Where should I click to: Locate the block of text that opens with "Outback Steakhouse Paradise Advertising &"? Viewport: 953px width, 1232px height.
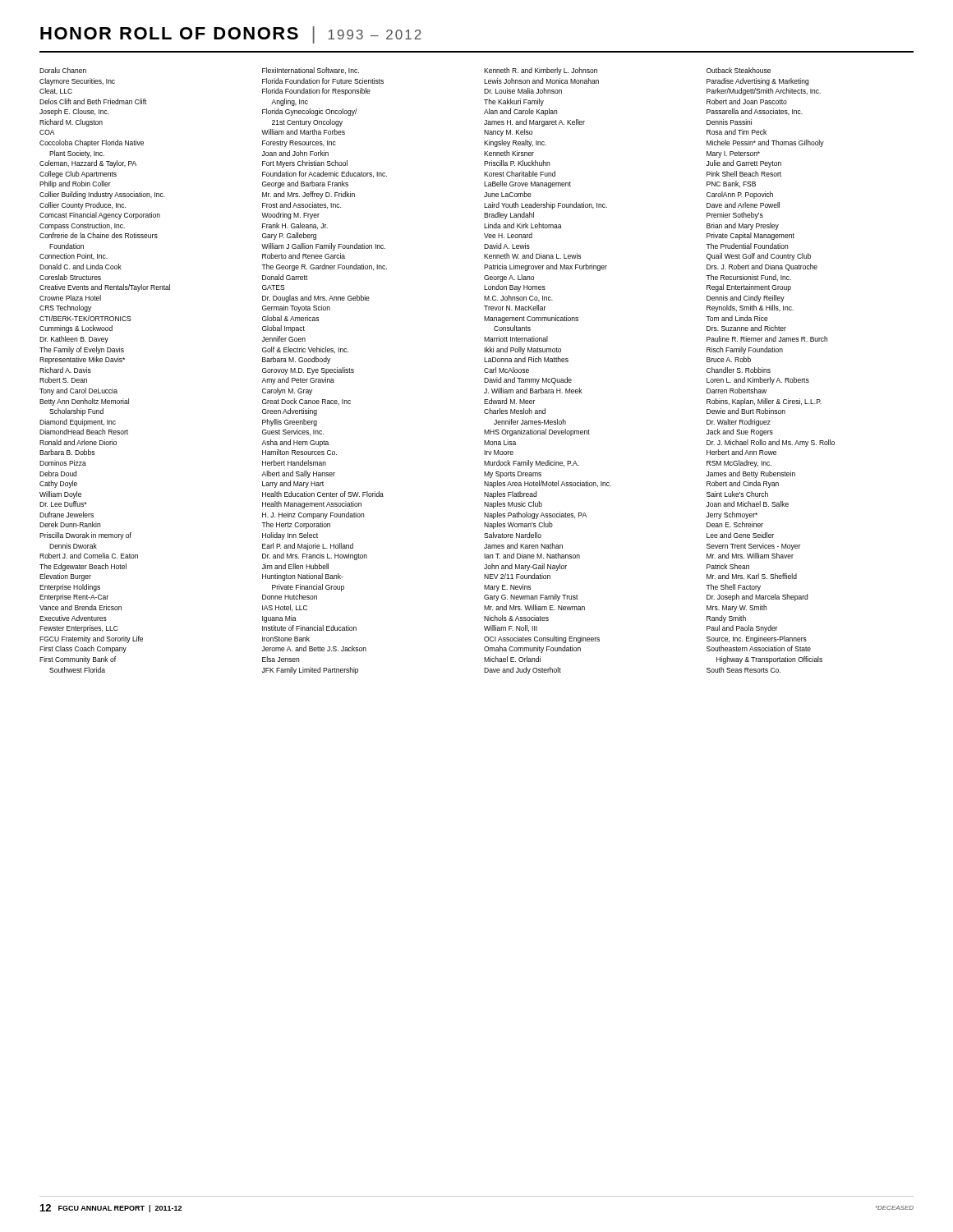810,370
